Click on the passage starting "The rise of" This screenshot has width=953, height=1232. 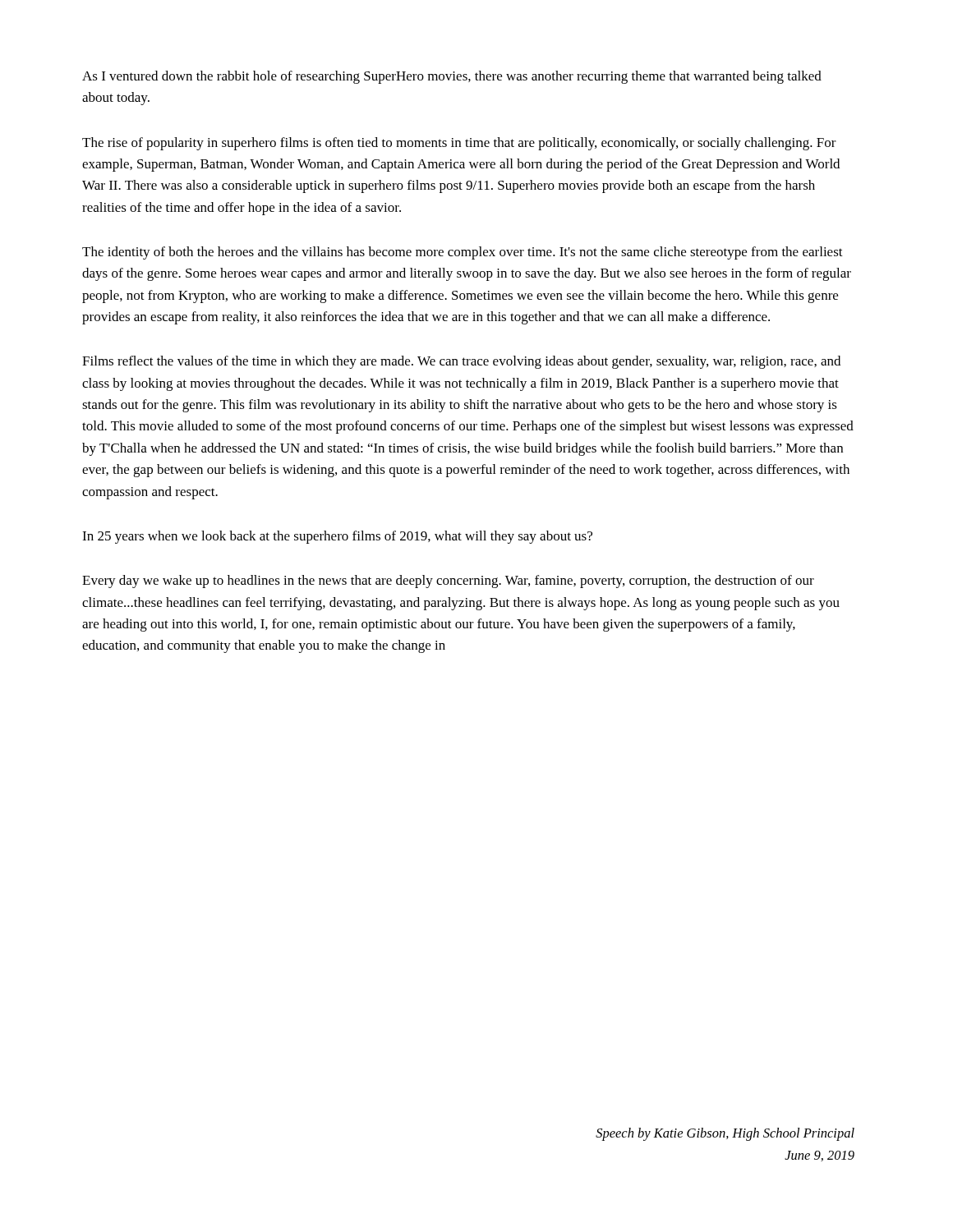461,175
